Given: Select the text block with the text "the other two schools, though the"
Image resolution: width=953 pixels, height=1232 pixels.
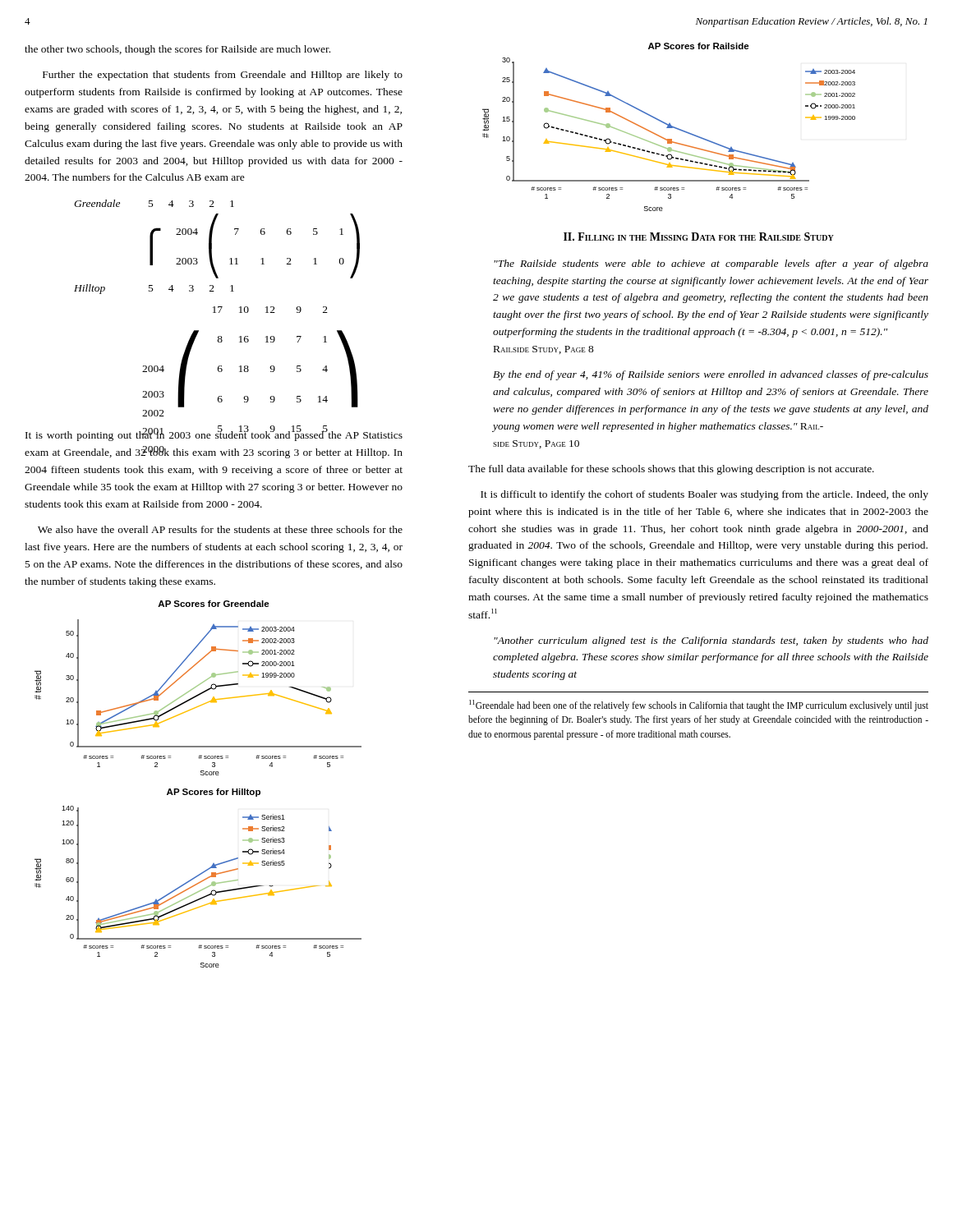Looking at the screenshot, I should pos(178,49).
